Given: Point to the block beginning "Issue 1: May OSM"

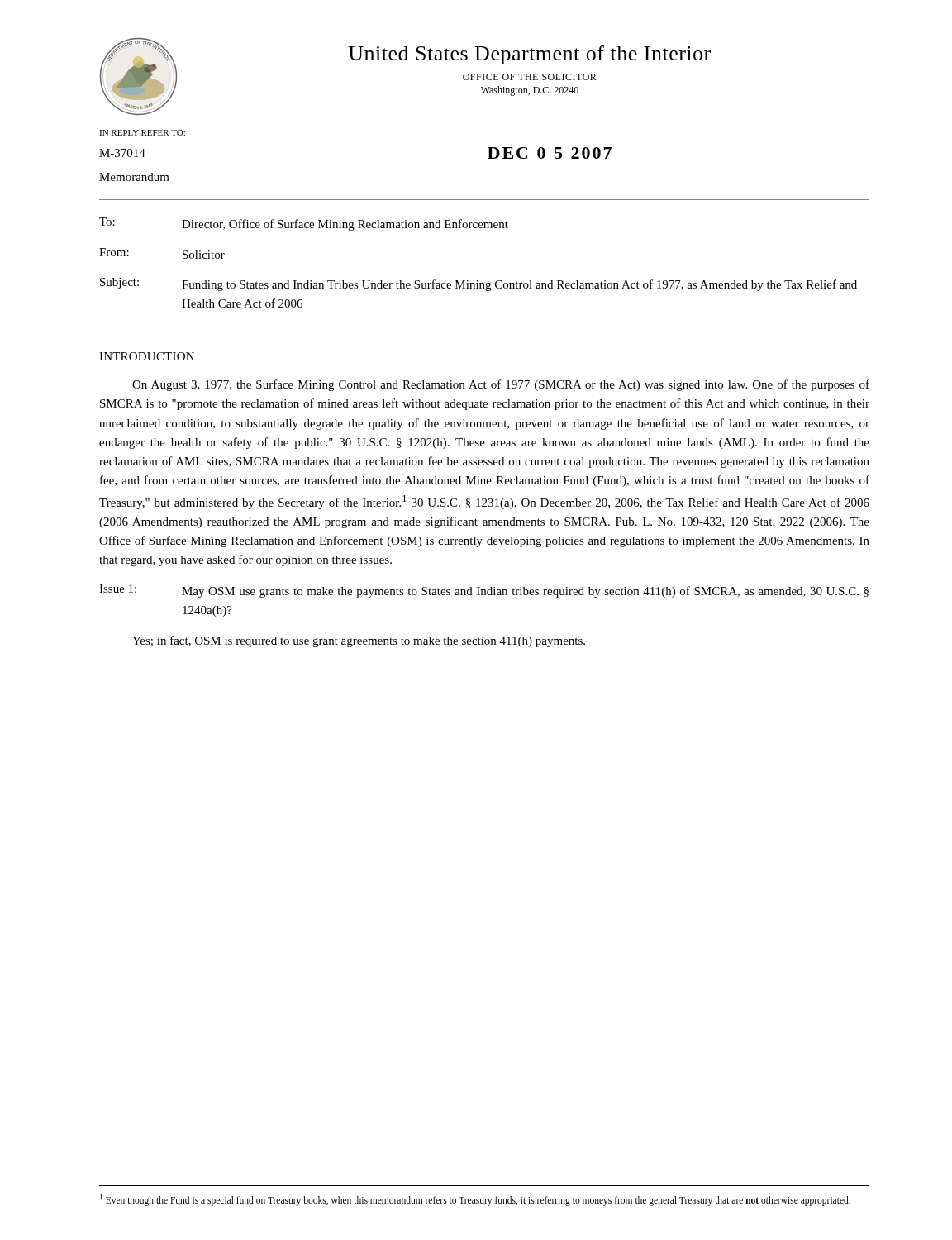Looking at the screenshot, I should 484,601.
